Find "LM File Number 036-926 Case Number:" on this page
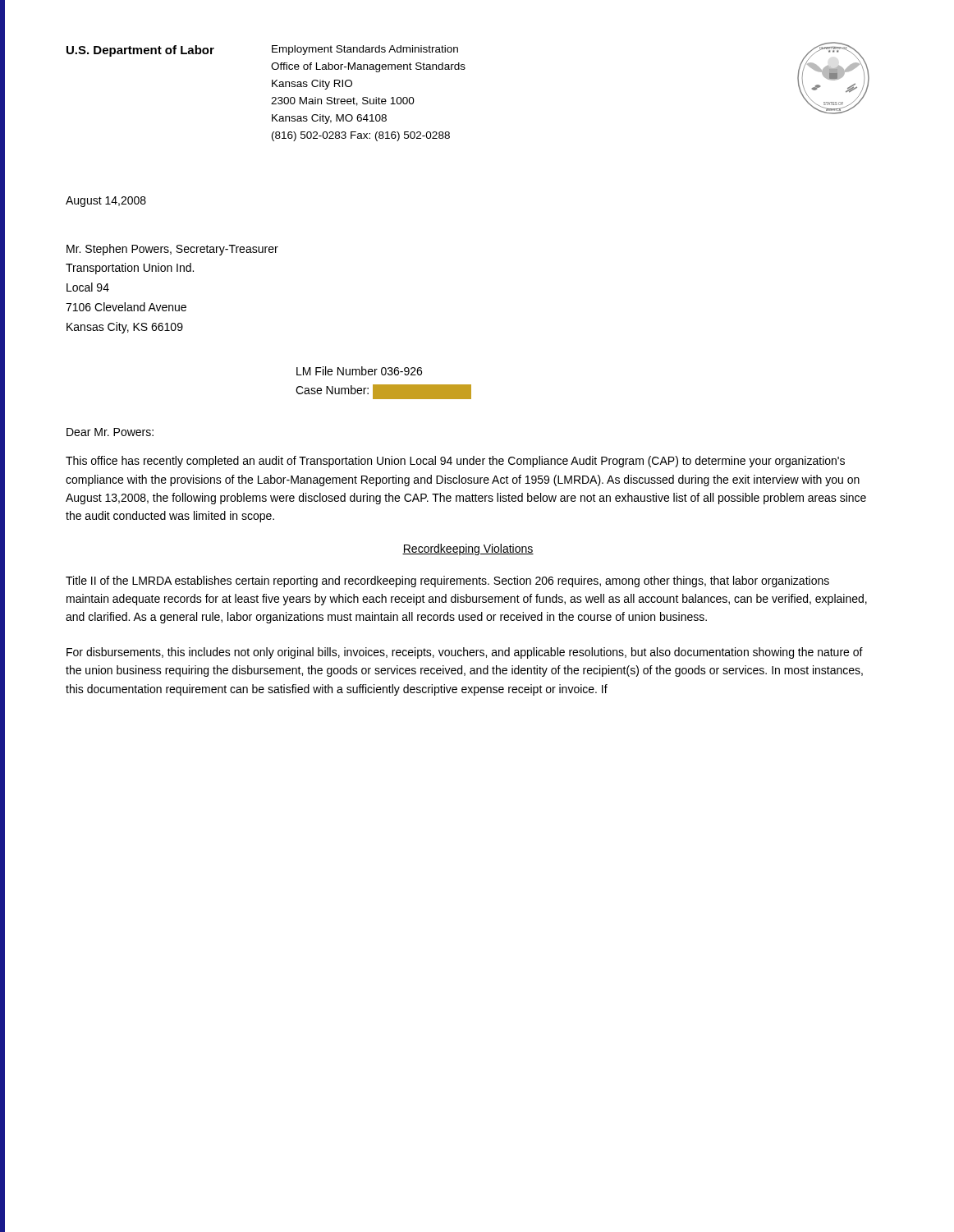Image resolution: width=954 pixels, height=1232 pixels. pos(383,382)
